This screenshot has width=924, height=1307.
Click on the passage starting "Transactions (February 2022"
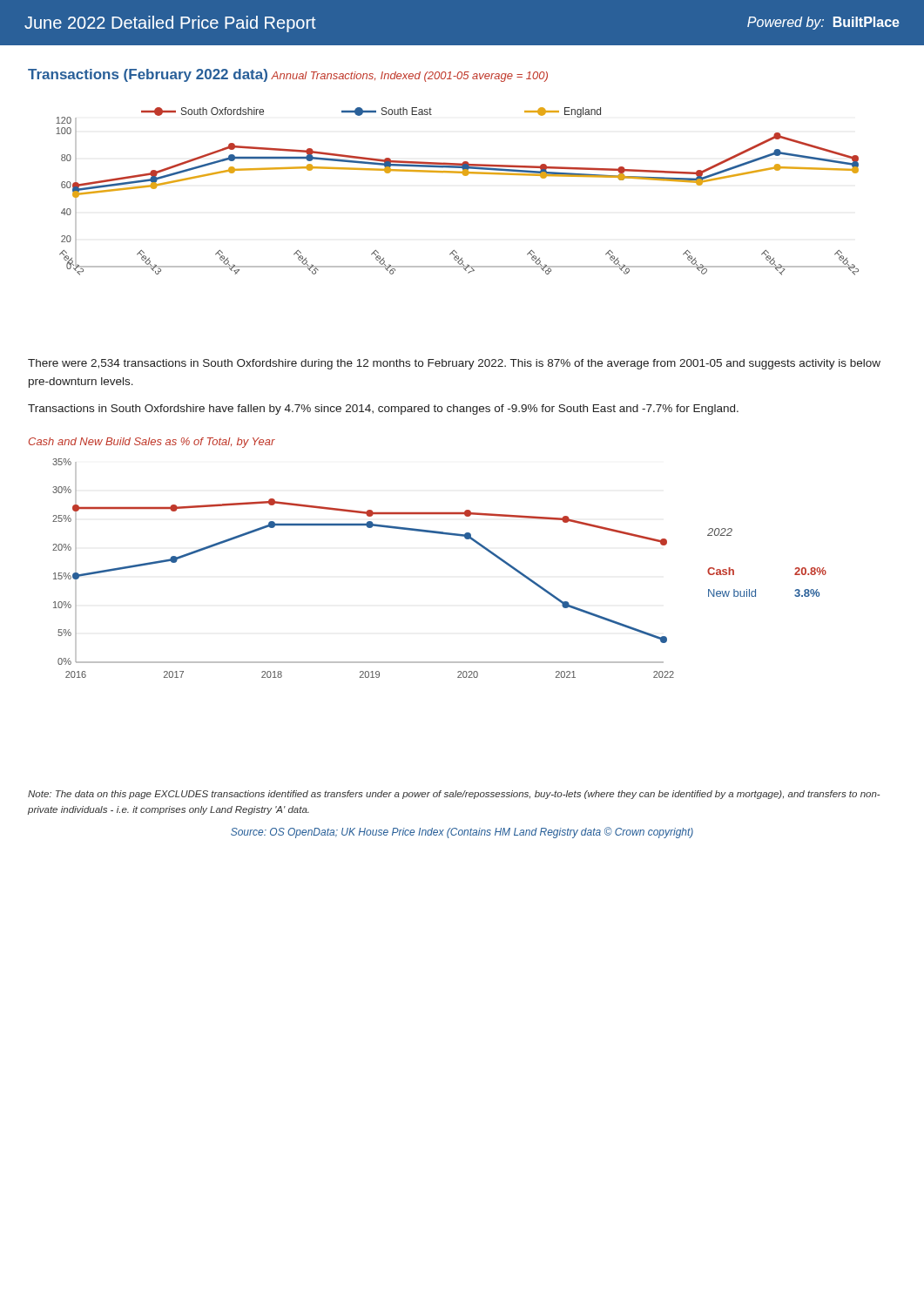[148, 74]
